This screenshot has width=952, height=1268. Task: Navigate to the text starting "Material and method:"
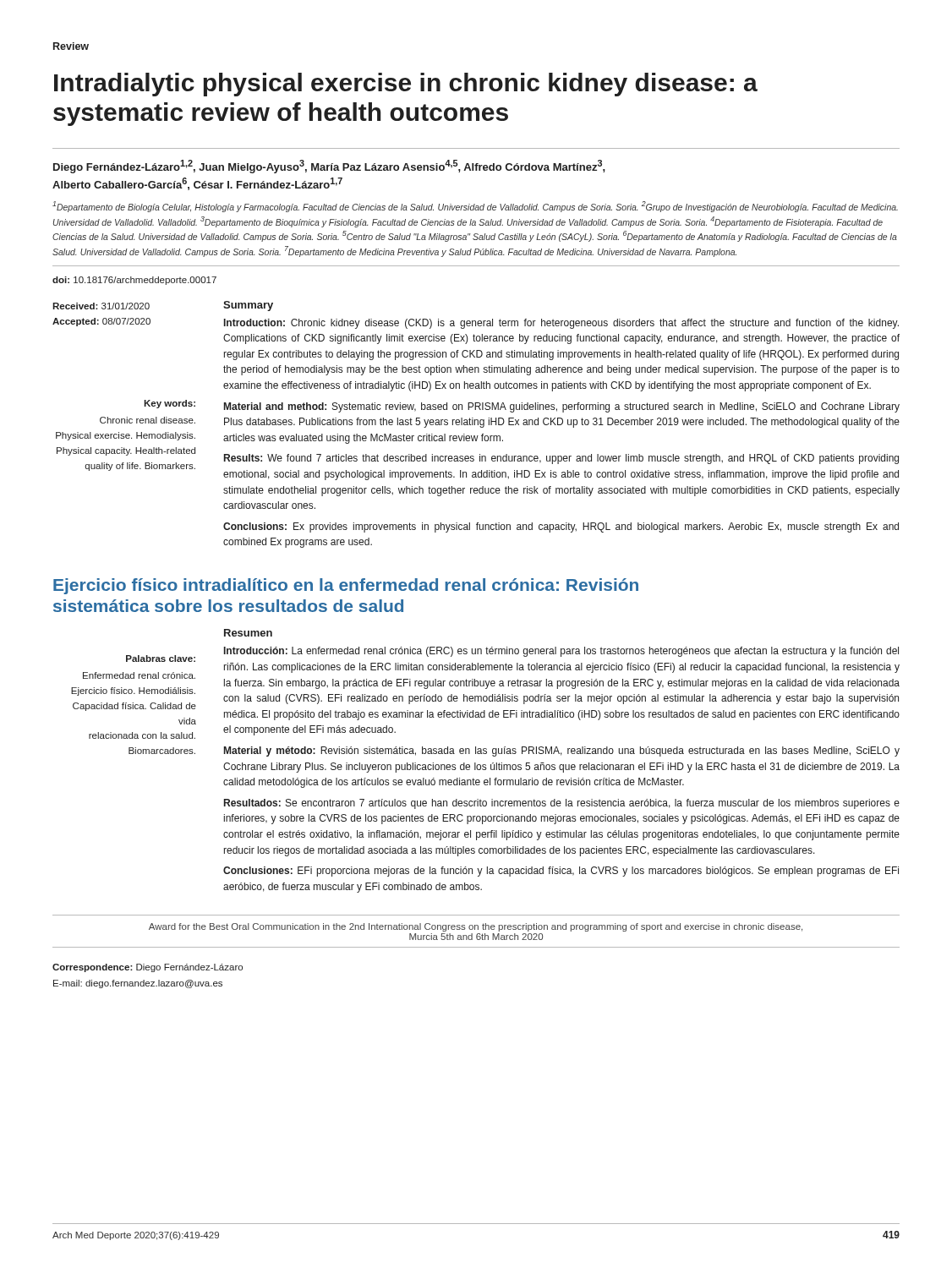point(561,422)
